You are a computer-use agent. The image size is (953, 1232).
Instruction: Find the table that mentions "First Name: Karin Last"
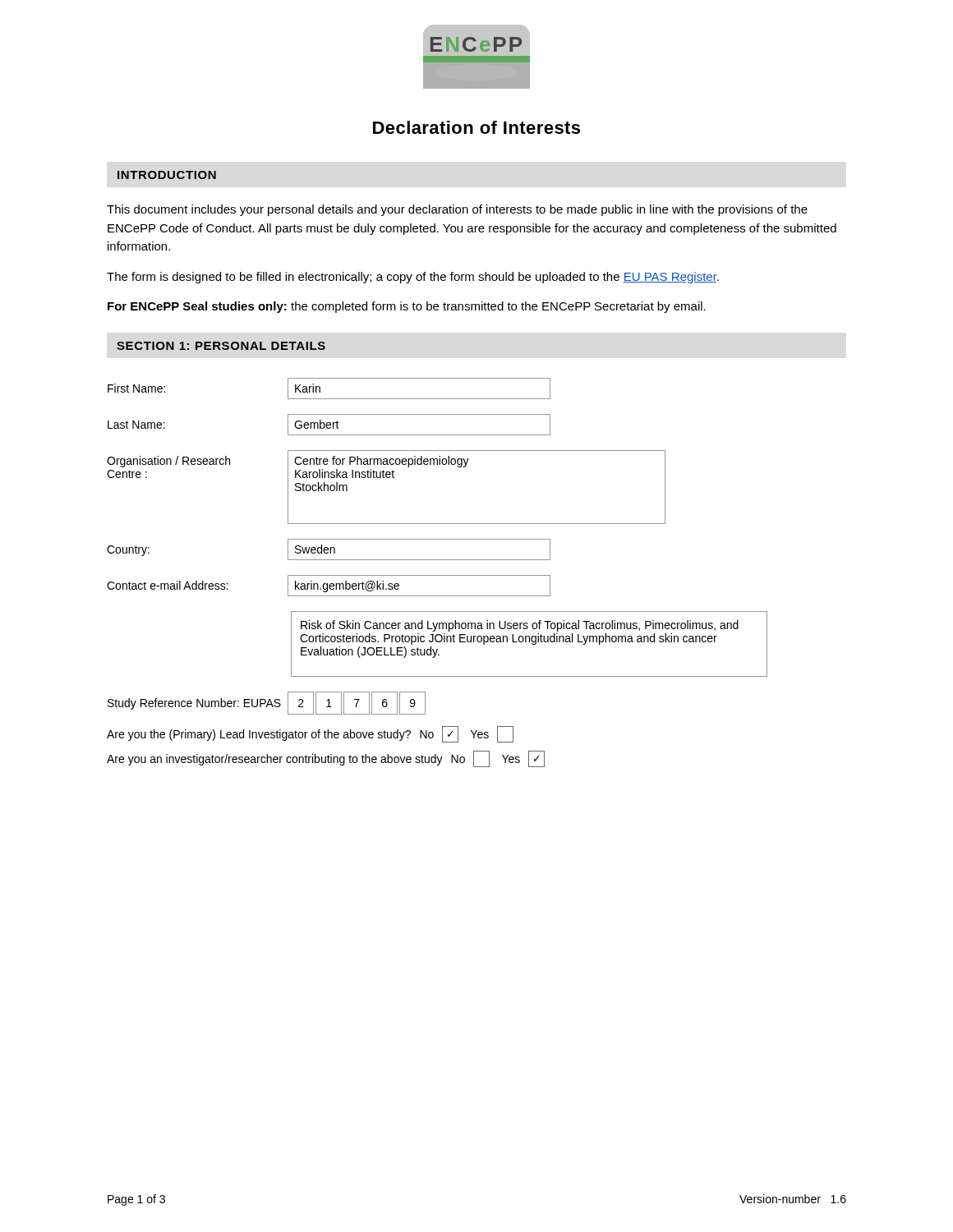(x=476, y=487)
